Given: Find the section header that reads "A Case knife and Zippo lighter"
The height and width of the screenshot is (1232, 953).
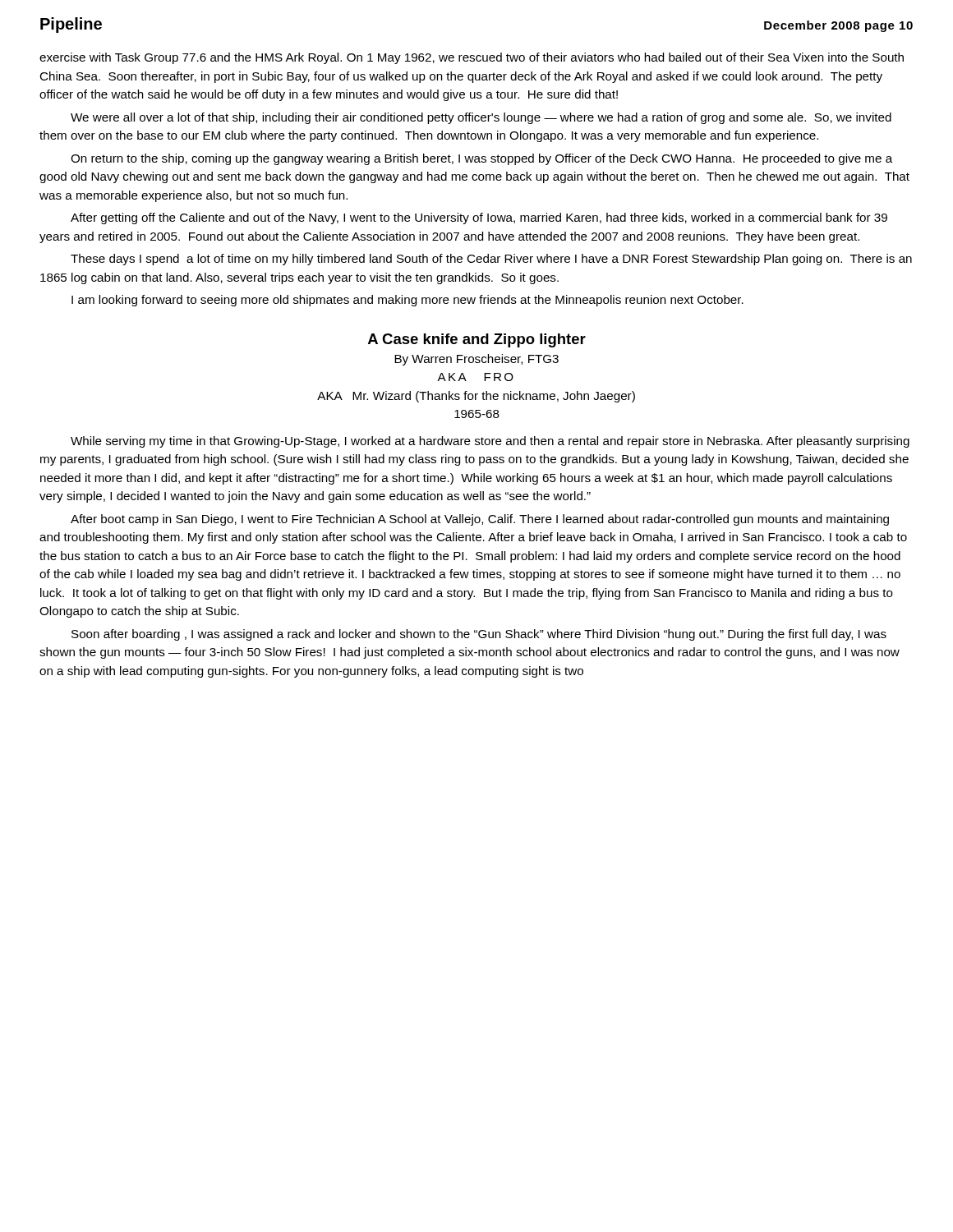Looking at the screenshot, I should tap(476, 339).
